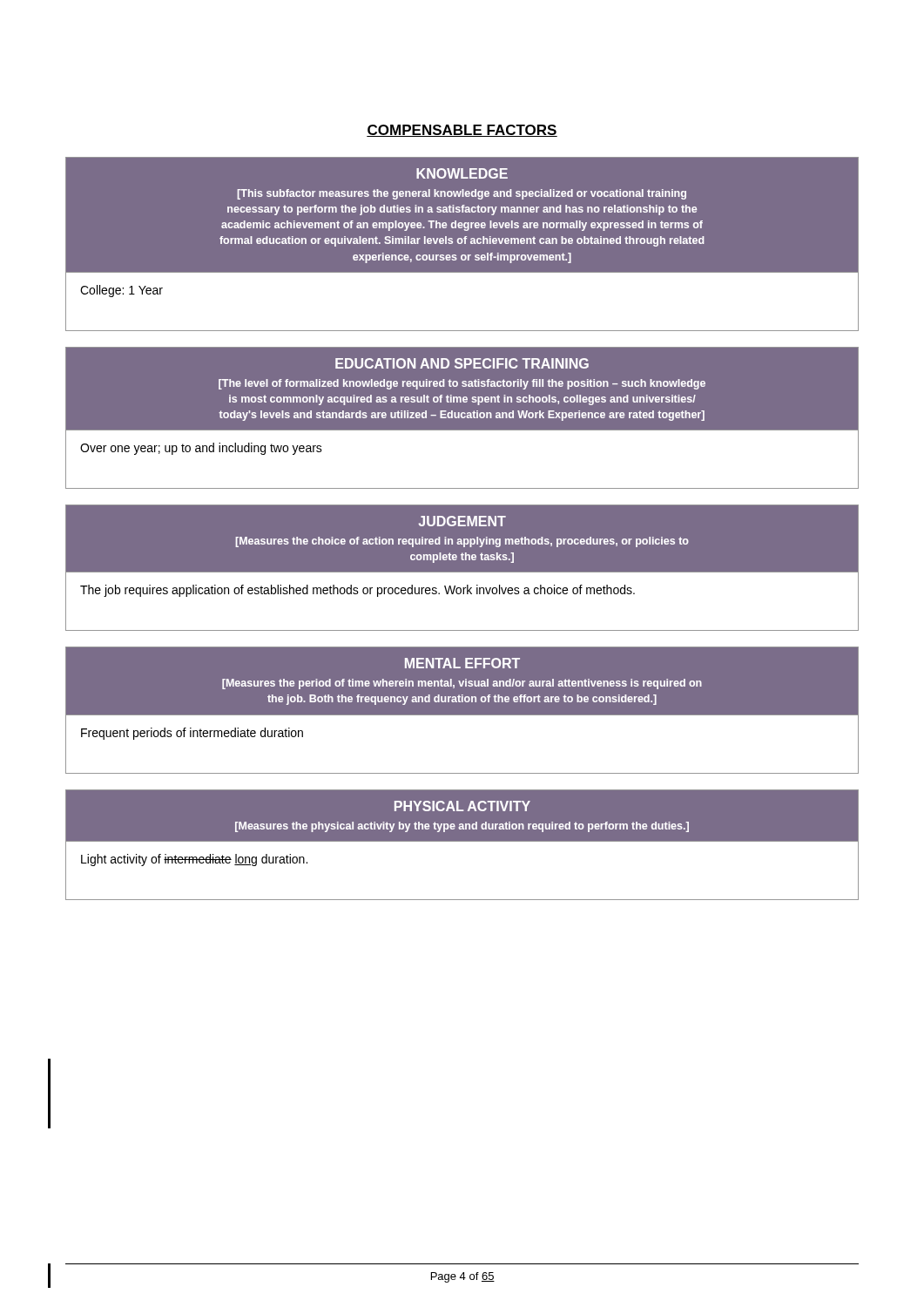Click on the text containing "Frequent periods of intermediate duration"
This screenshot has height=1307, width=924.
[x=192, y=732]
